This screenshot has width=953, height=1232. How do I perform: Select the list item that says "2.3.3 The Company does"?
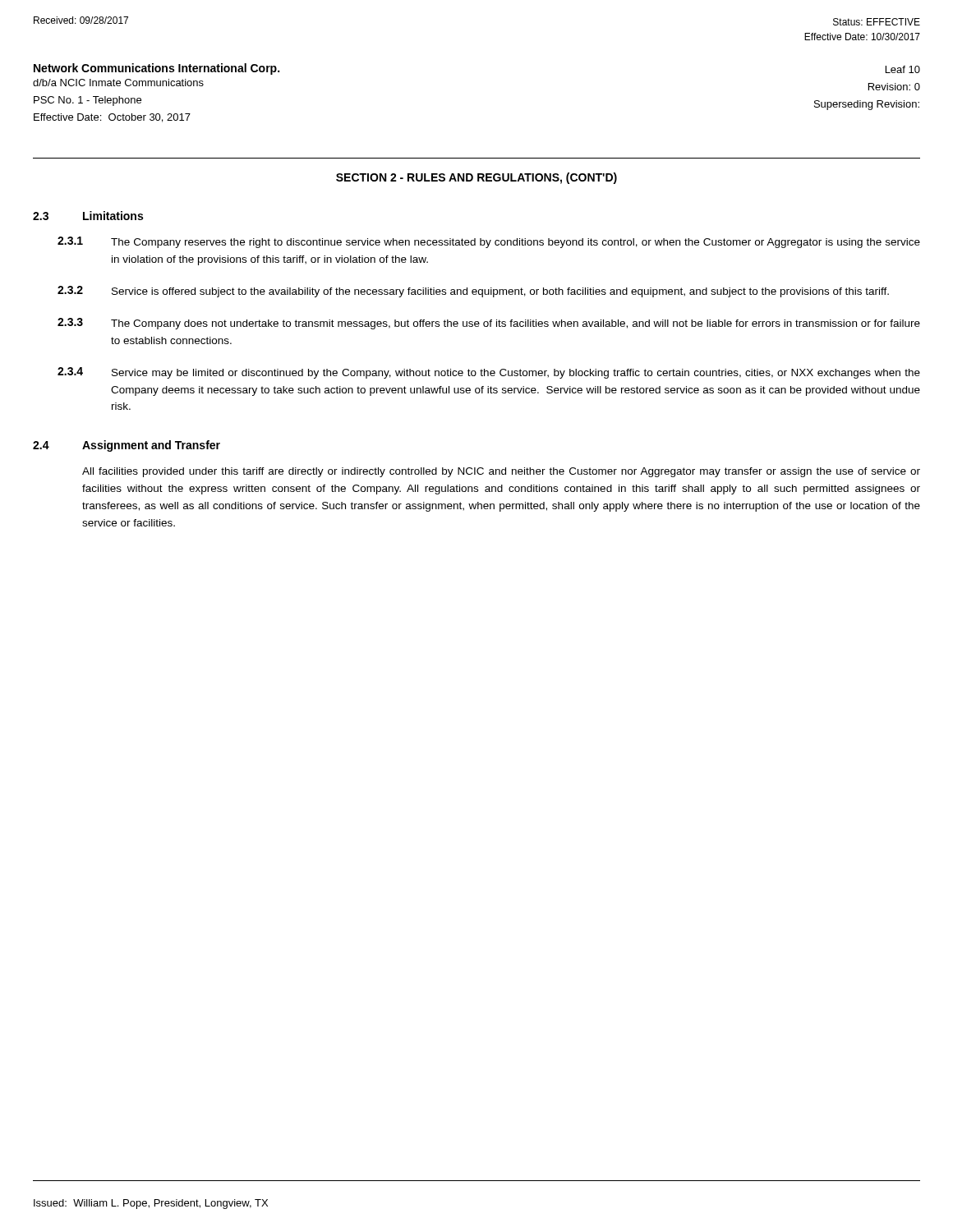(489, 332)
